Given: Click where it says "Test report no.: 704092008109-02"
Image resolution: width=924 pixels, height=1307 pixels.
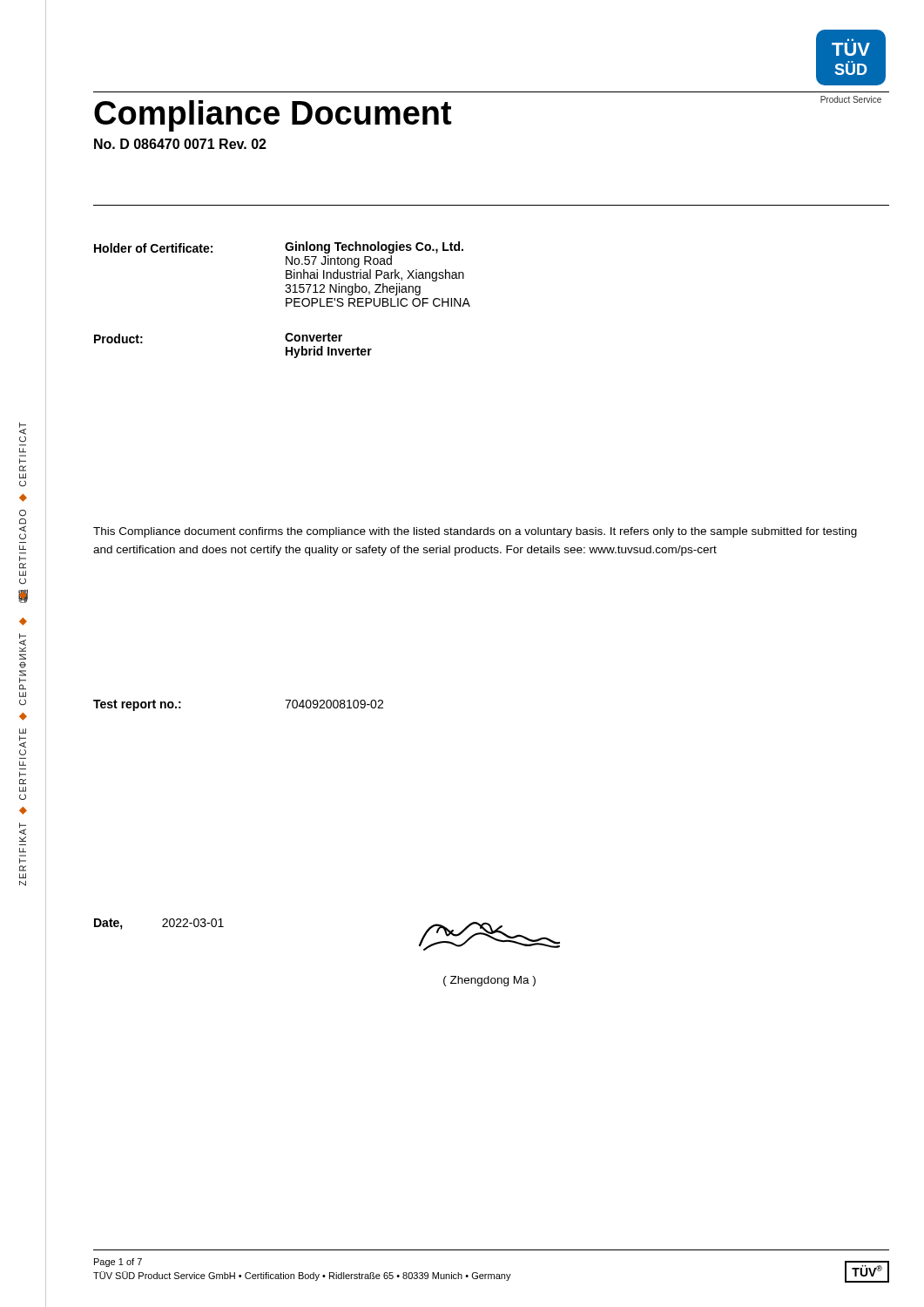Looking at the screenshot, I should tap(145, 705).
